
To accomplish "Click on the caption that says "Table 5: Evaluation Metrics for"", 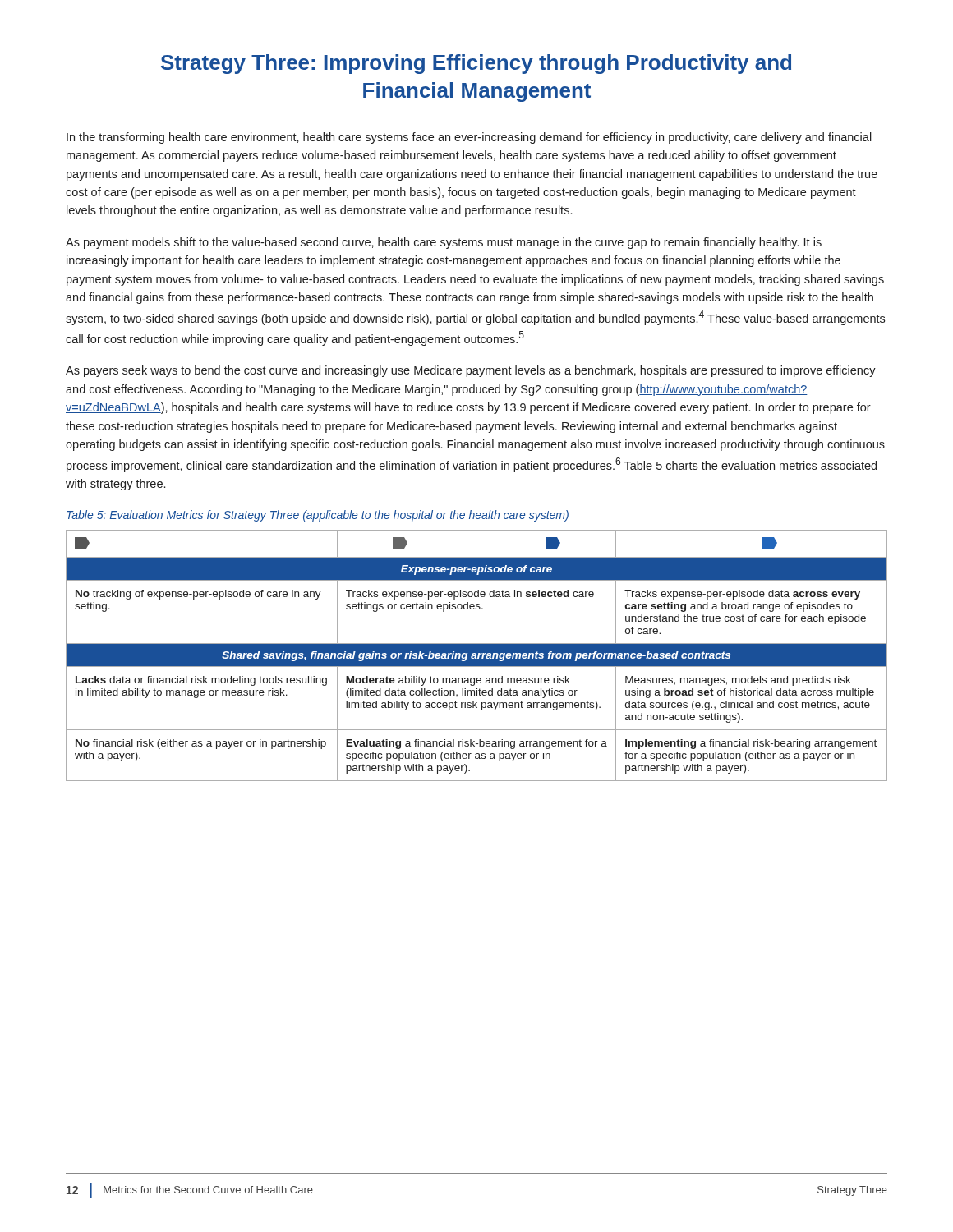I will pos(317,515).
